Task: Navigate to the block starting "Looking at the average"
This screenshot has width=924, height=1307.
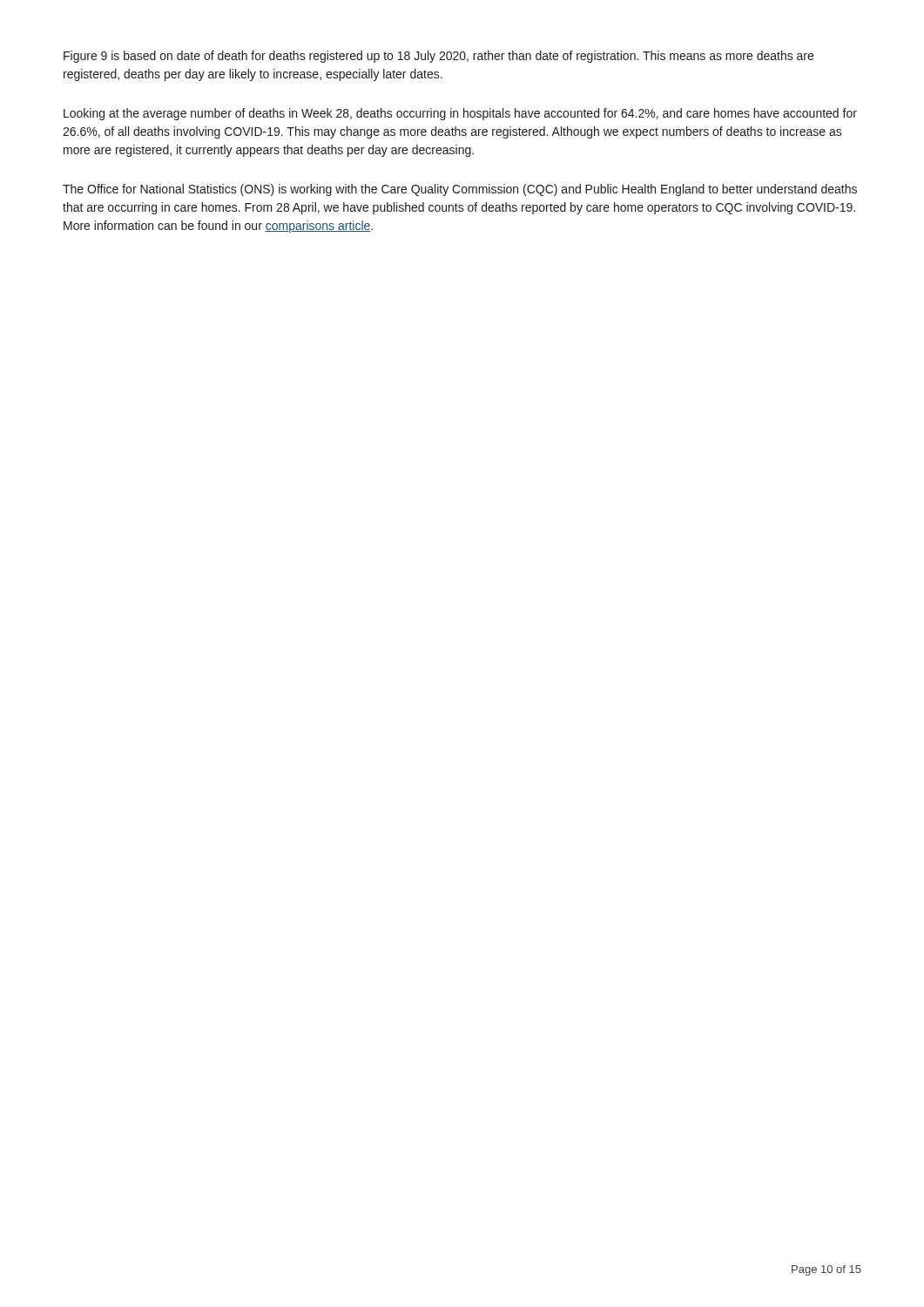Action: [x=460, y=132]
